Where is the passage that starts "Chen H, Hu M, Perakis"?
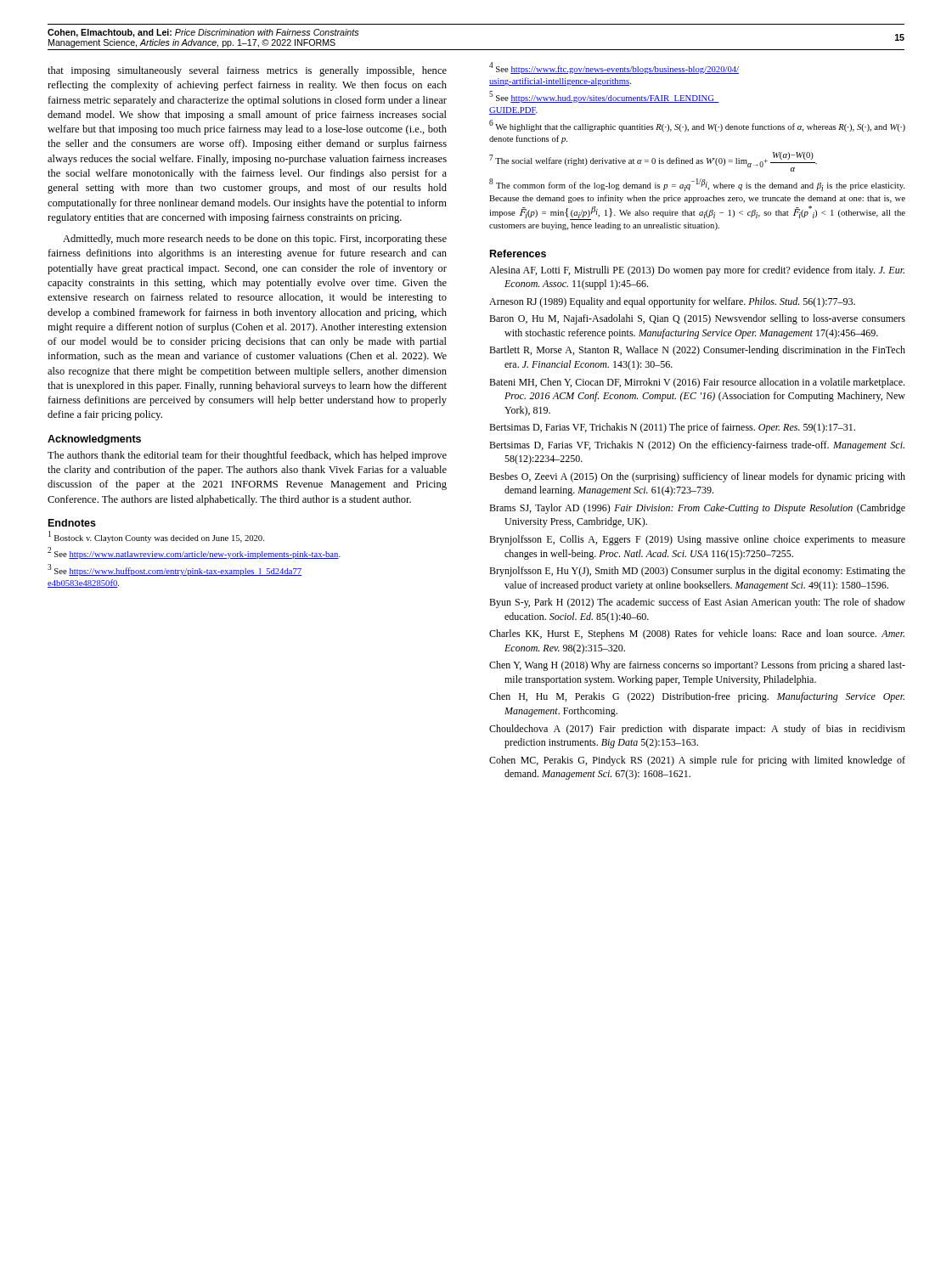 [697, 704]
